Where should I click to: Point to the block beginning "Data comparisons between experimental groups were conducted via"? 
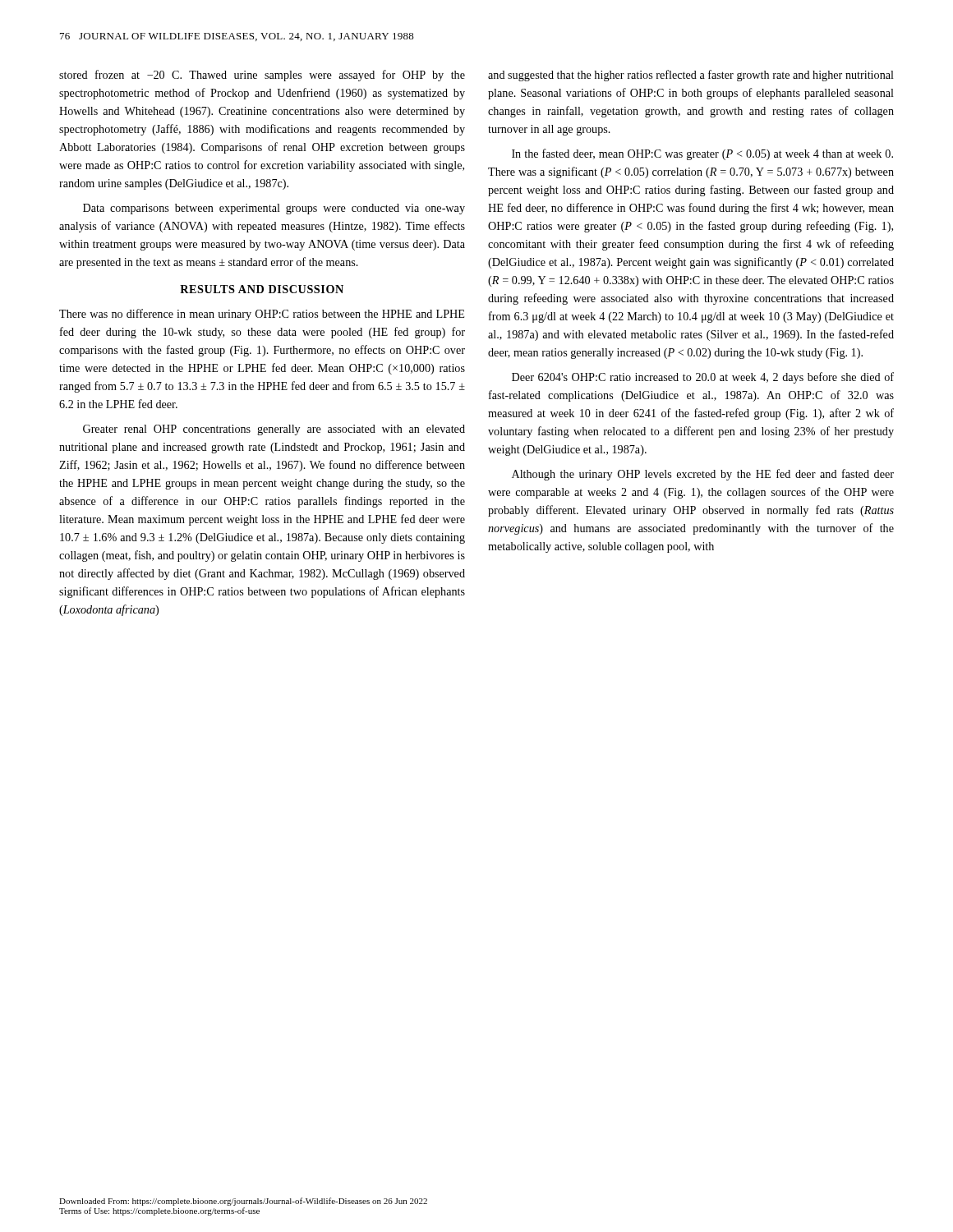coord(262,235)
